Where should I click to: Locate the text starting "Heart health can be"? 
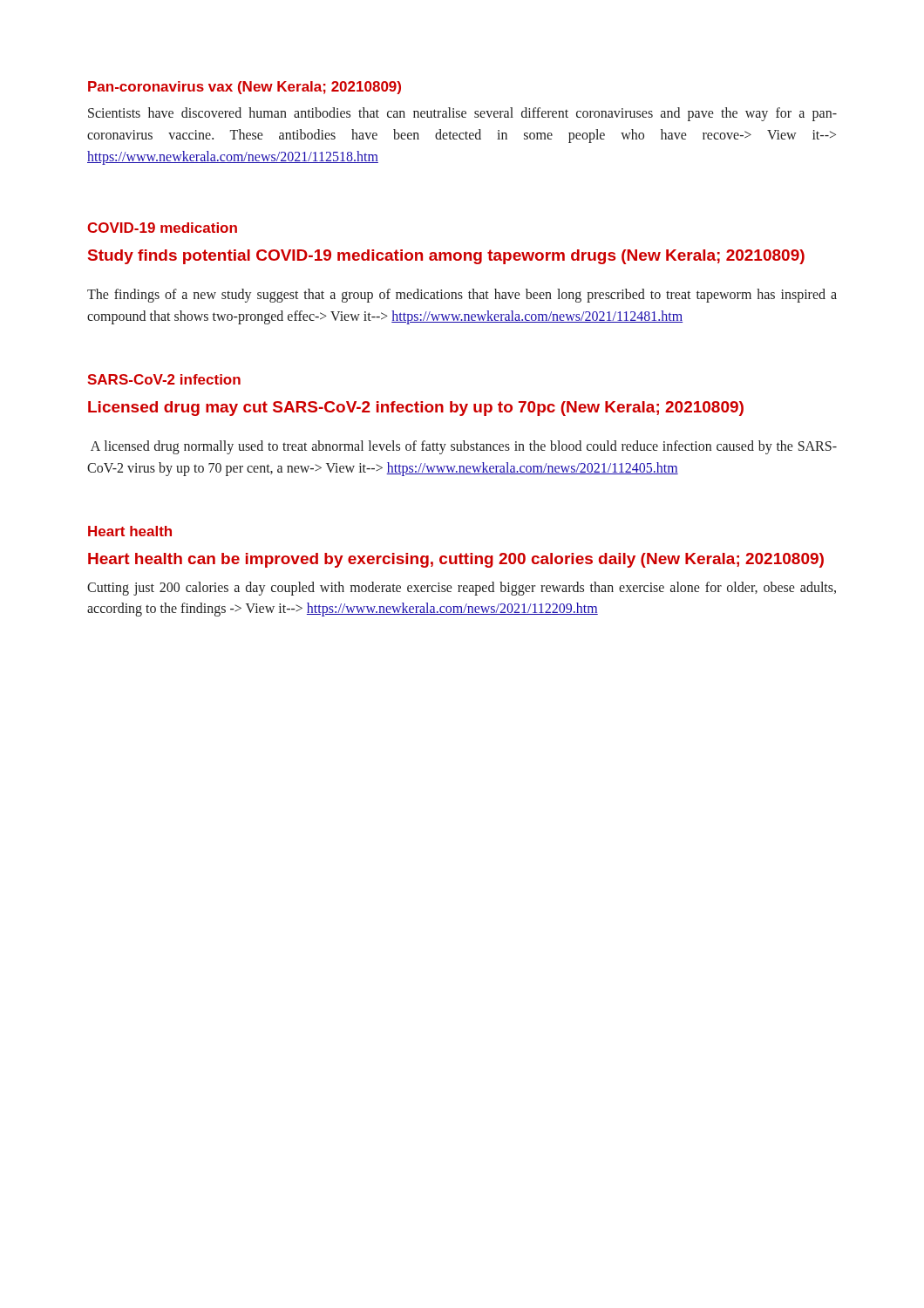point(456,558)
